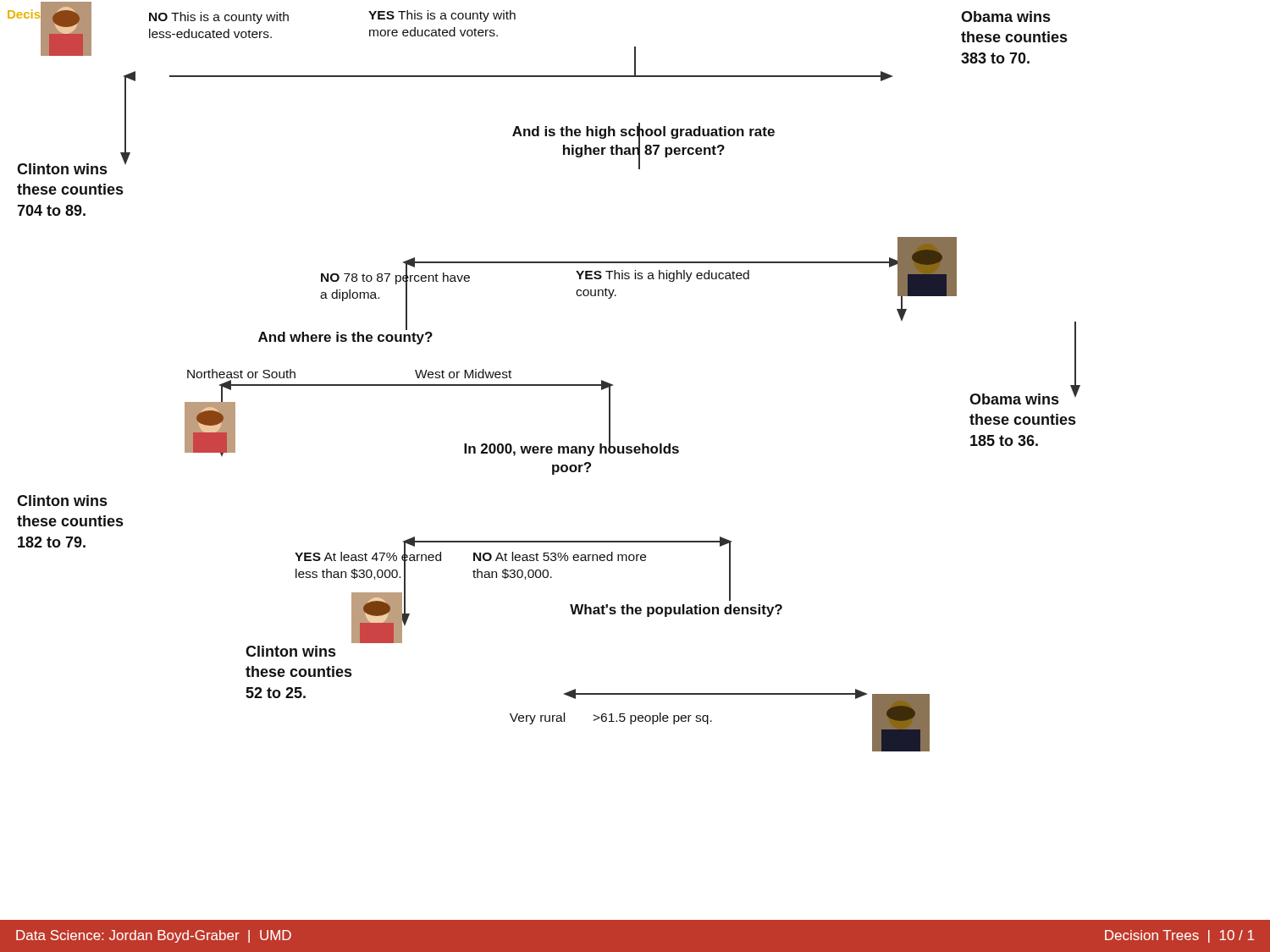
Task: Find the text that says "Obama winsthese counties185 to 36."
Action: tap(1023, 420)
